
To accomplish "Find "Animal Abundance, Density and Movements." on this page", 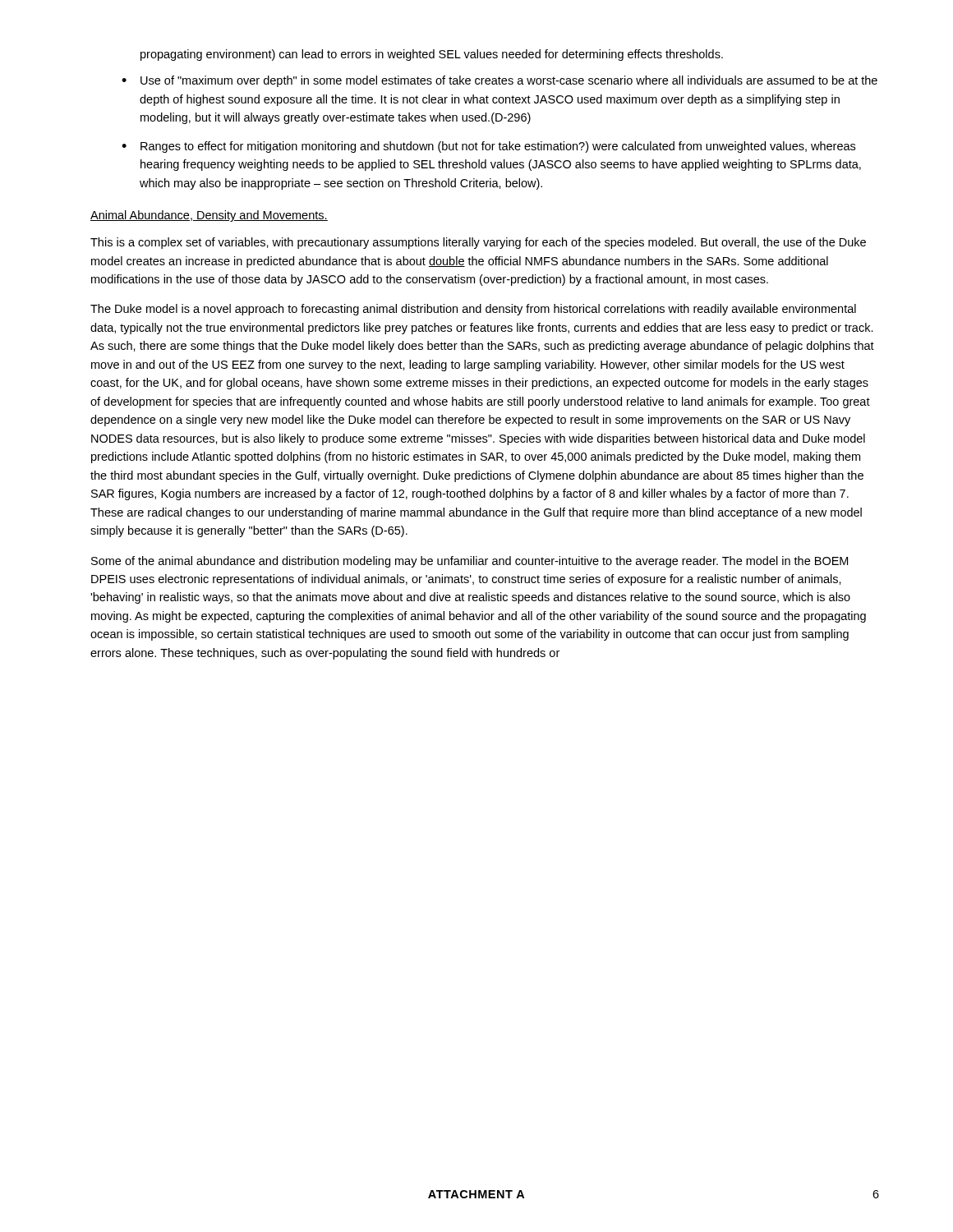I will pyautogui.click(x=209, y=215).
